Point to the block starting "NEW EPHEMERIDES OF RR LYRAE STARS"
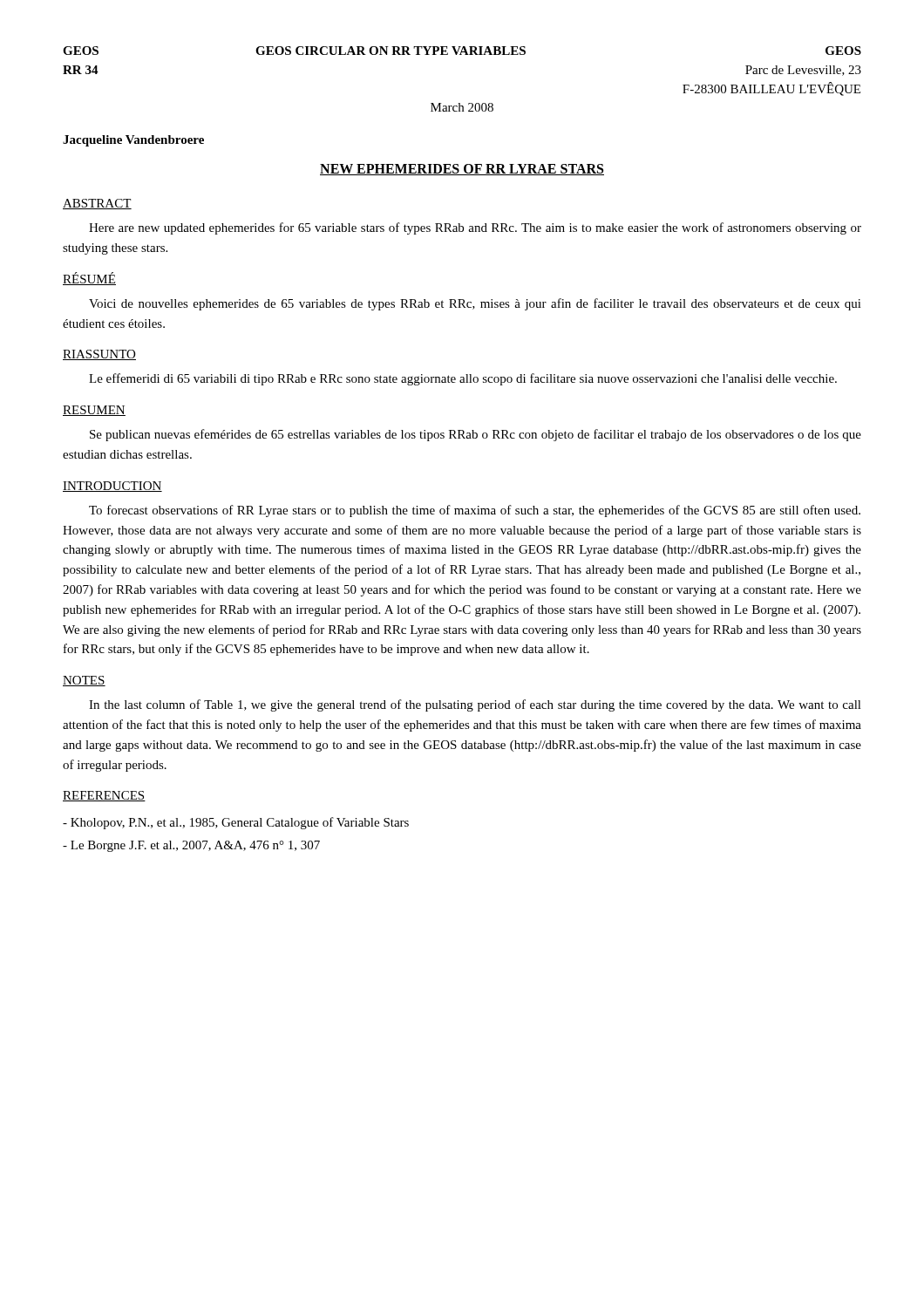The height and width of the screenshot is (1308, 924). tap(462, 169)
